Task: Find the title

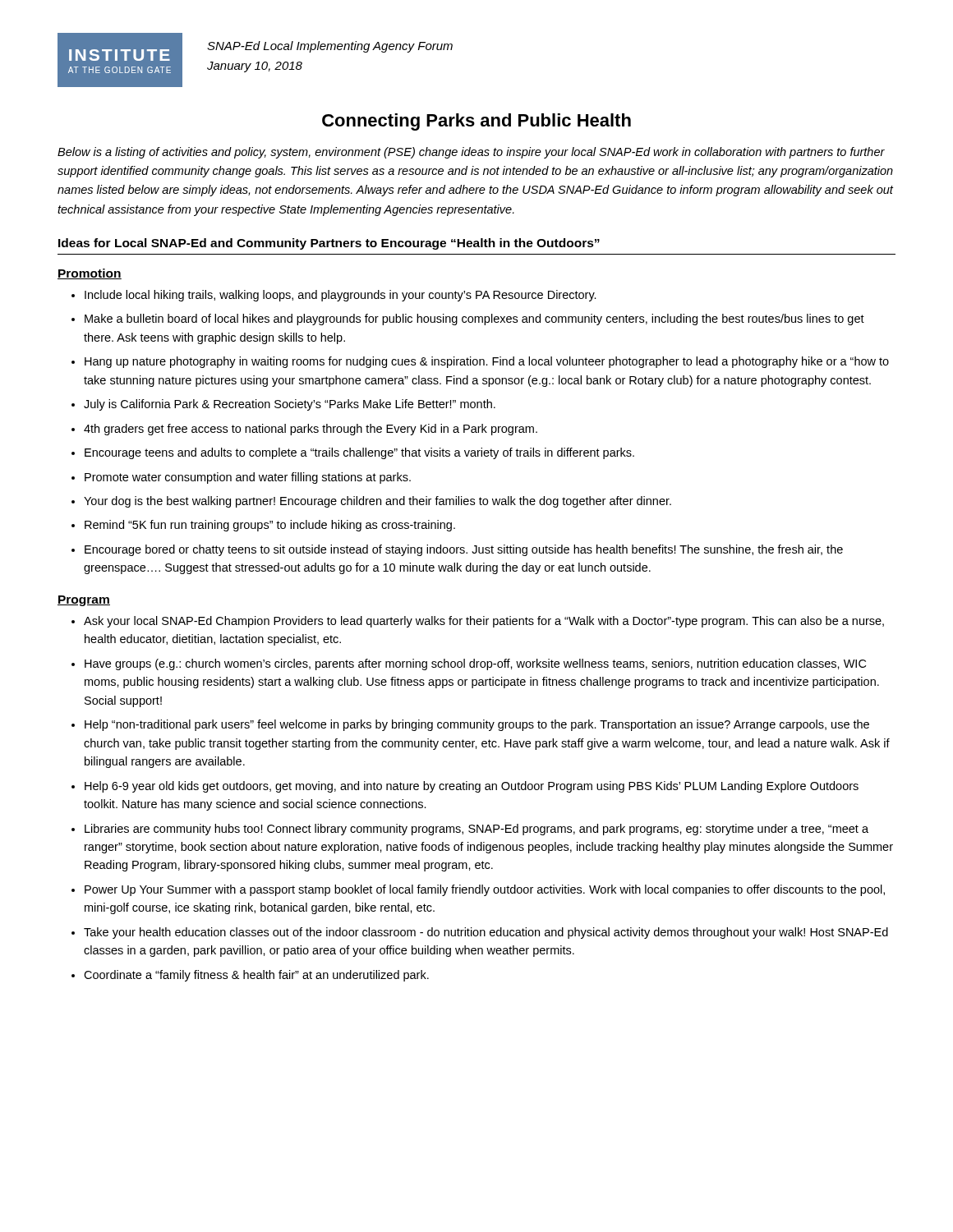Action: coord(476,120)
